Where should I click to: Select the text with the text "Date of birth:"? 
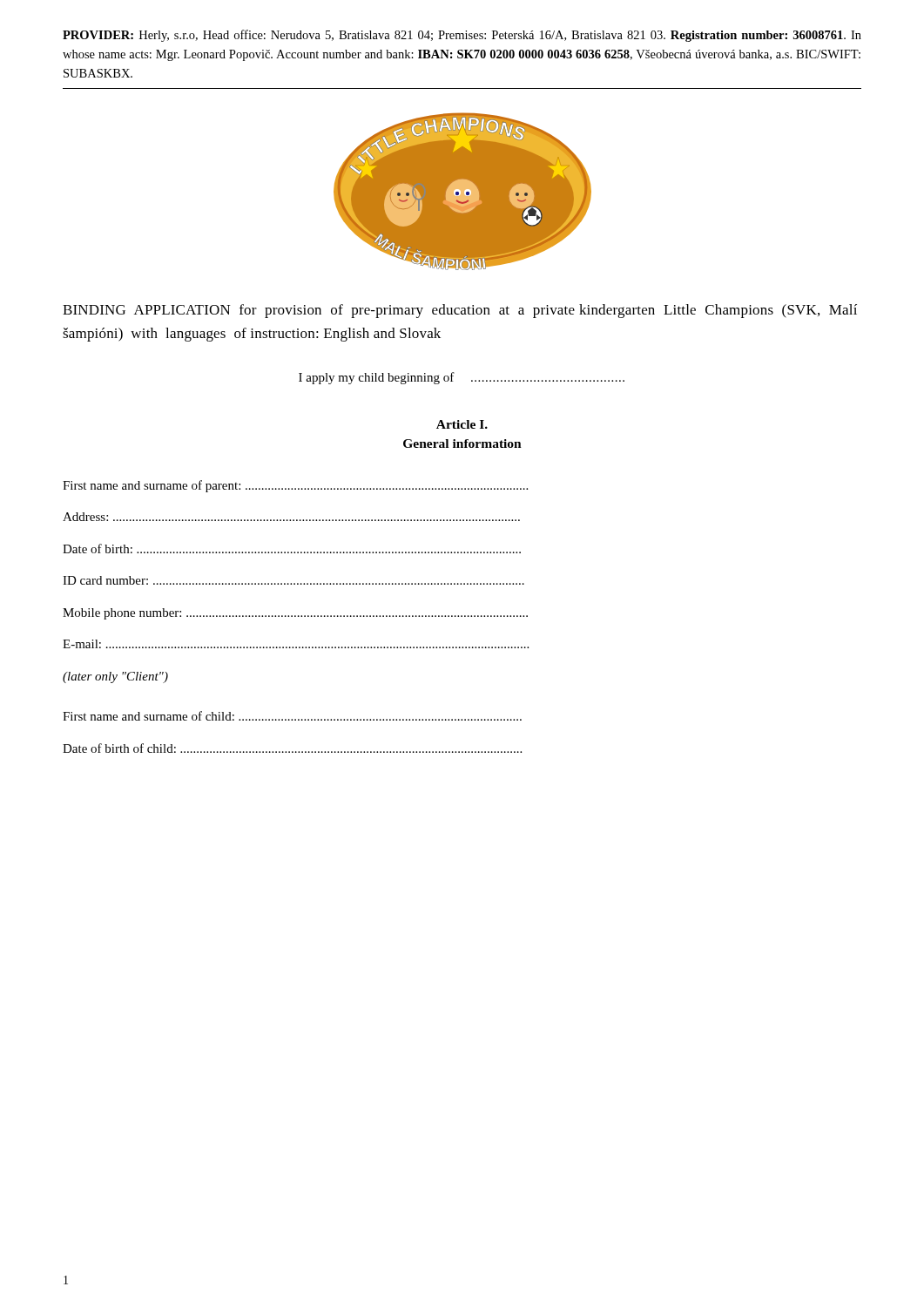coord(292,549)
